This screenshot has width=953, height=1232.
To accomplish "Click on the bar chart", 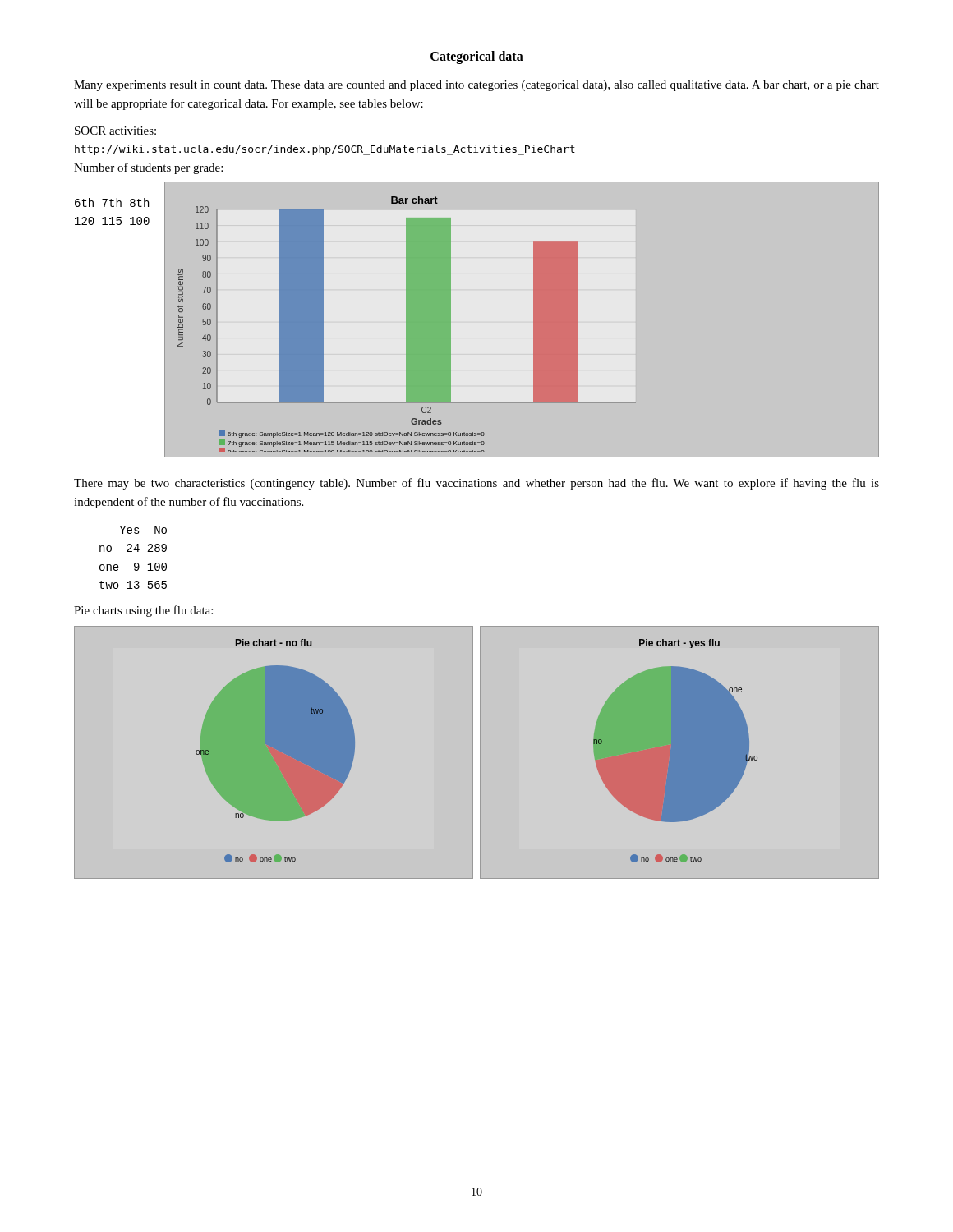I will tap(522, 319).
